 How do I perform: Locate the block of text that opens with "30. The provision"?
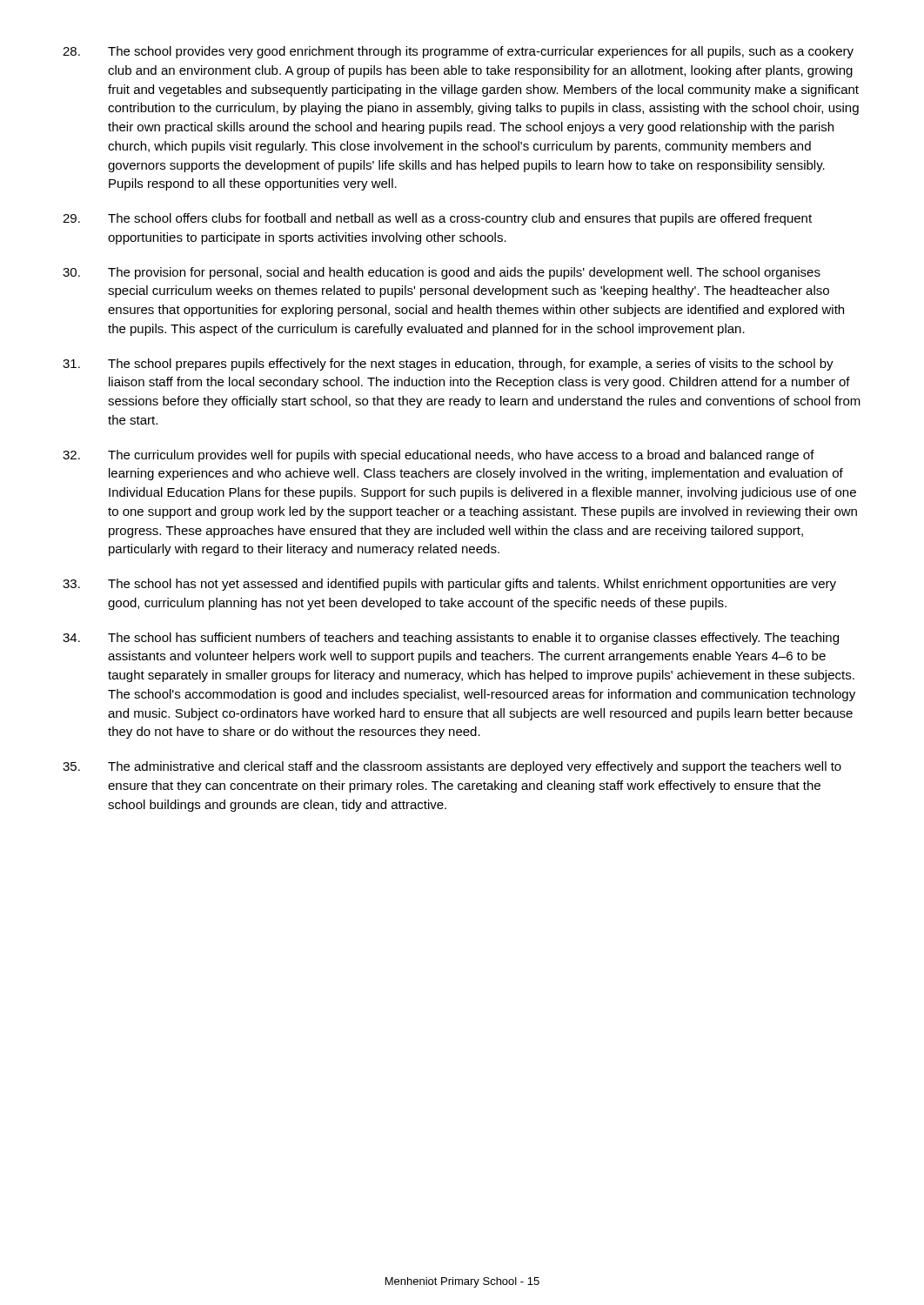tap(462, 300)
